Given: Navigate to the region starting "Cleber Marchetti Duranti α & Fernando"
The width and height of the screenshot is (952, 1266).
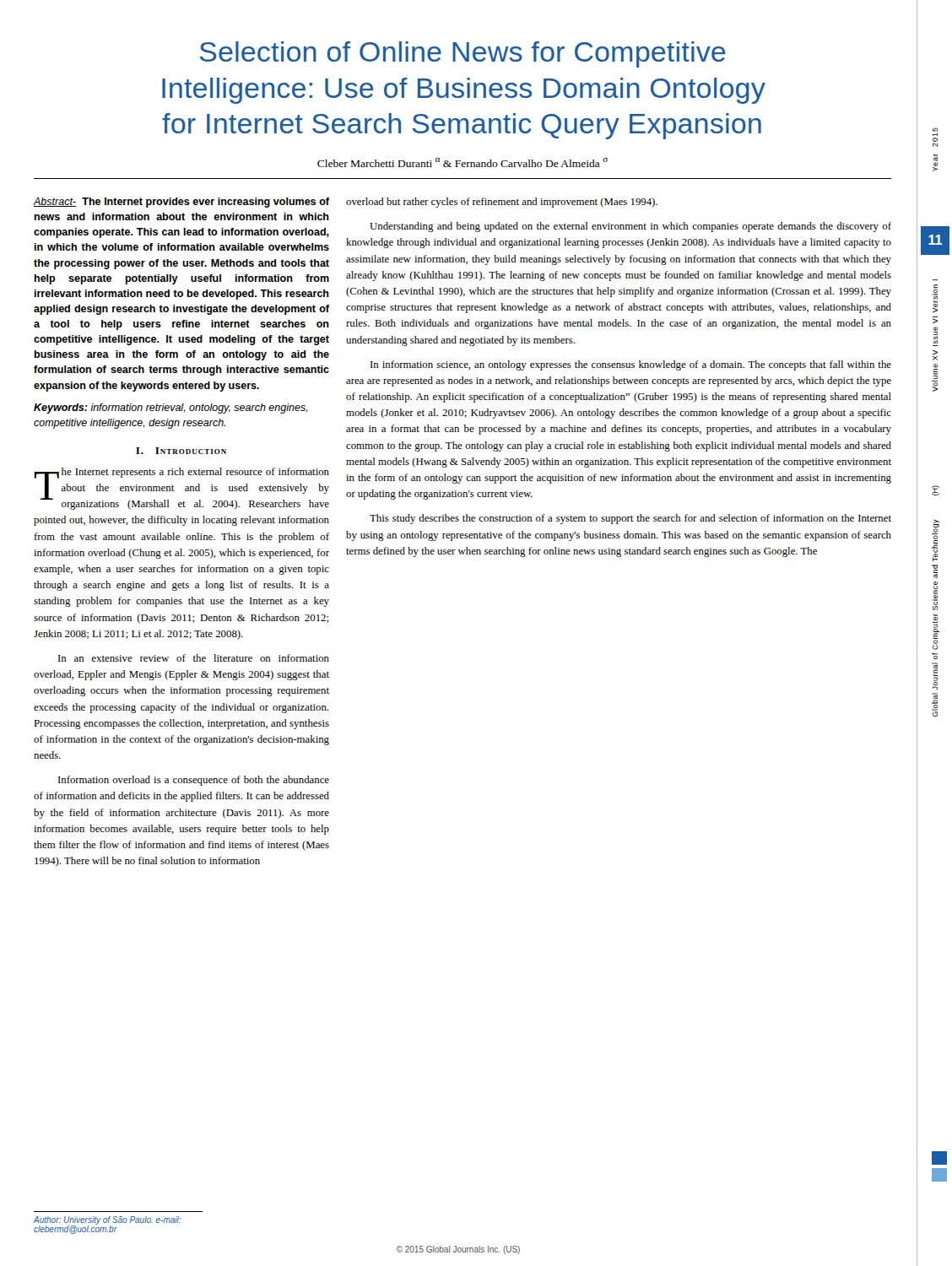Looking at the screenshot, I should click(462, 161).
